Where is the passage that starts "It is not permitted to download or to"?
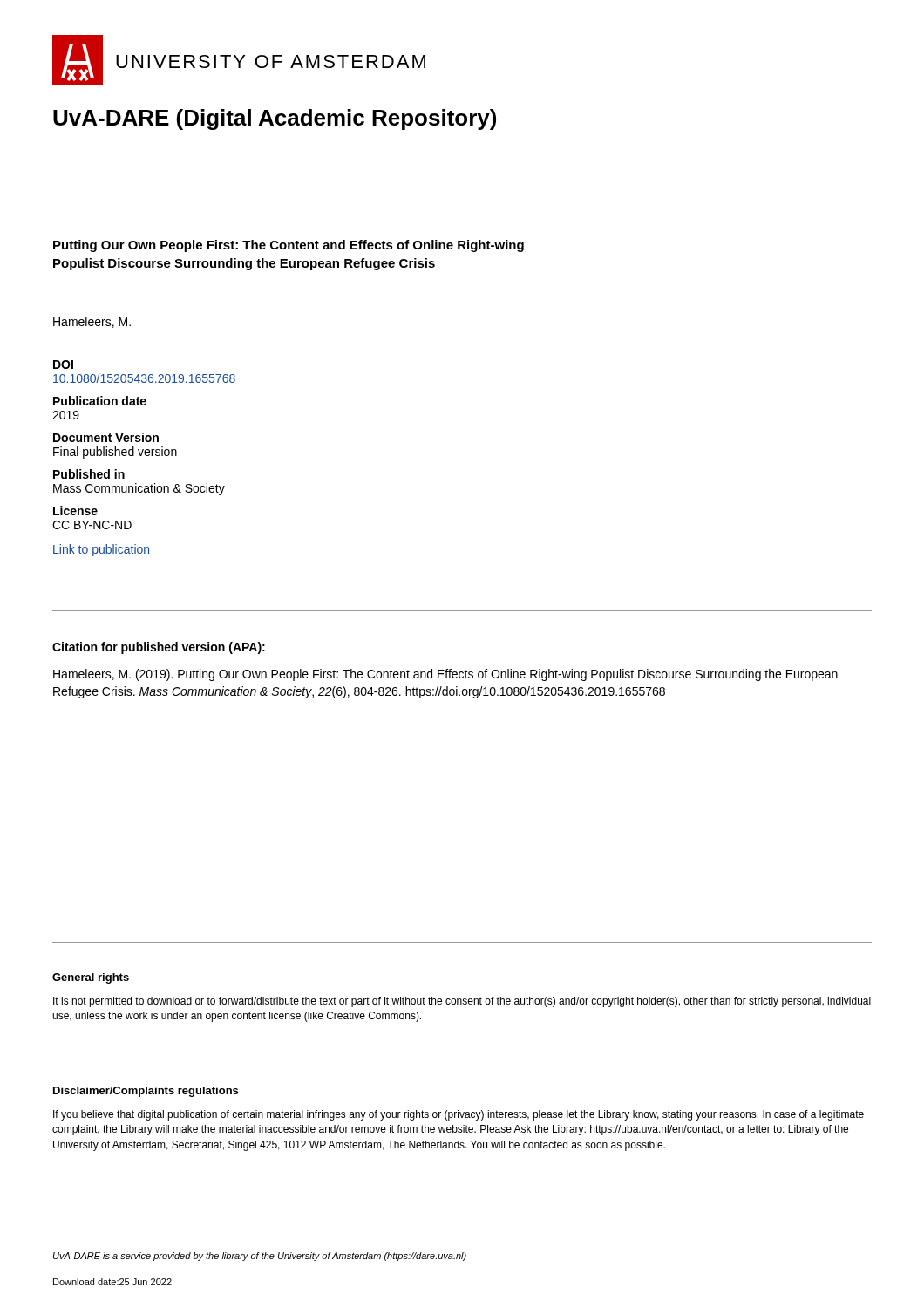This screenshot has height=1308, width=924. point(462,1009)
